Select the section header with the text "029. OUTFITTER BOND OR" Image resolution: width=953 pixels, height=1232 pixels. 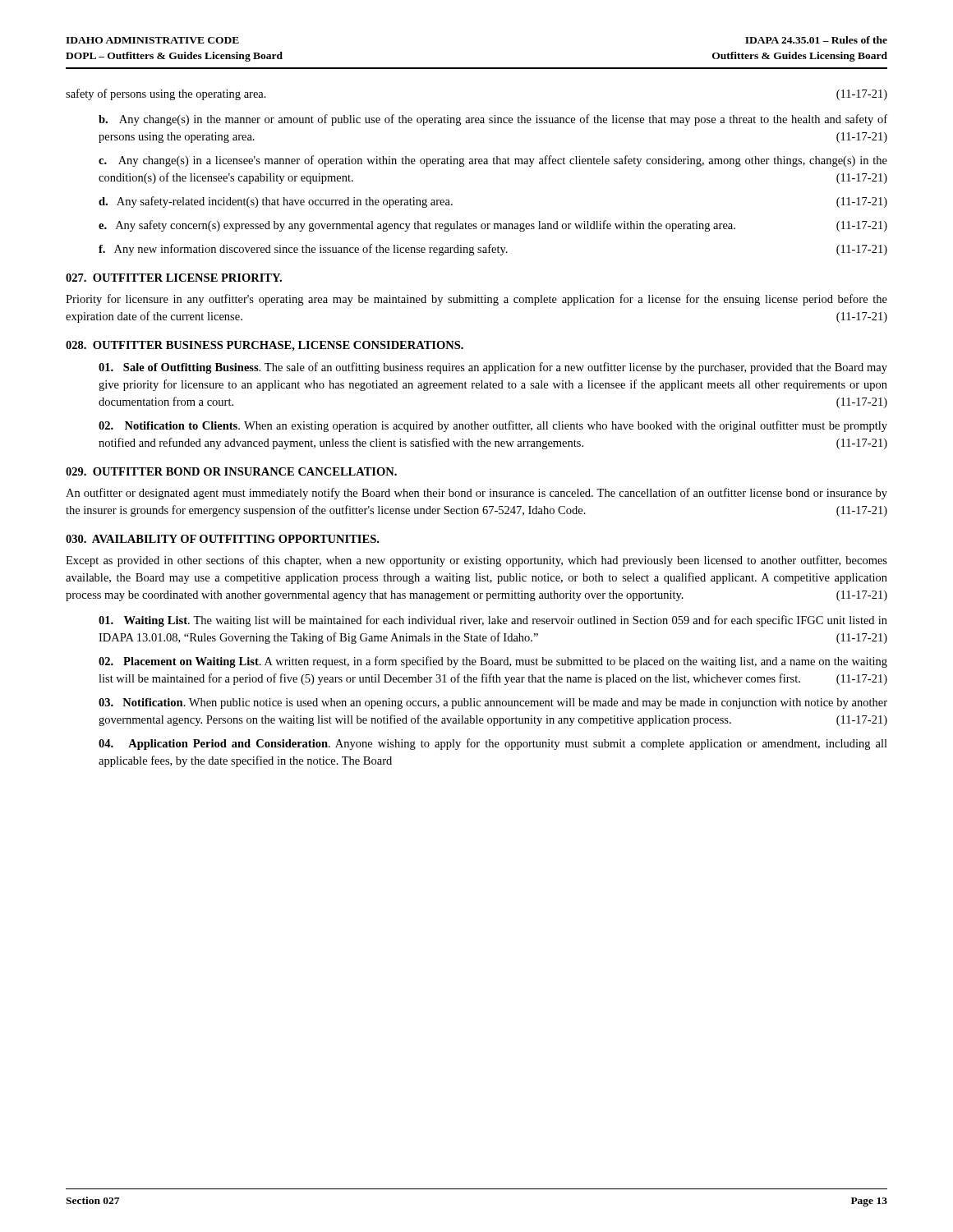point(231,471)
